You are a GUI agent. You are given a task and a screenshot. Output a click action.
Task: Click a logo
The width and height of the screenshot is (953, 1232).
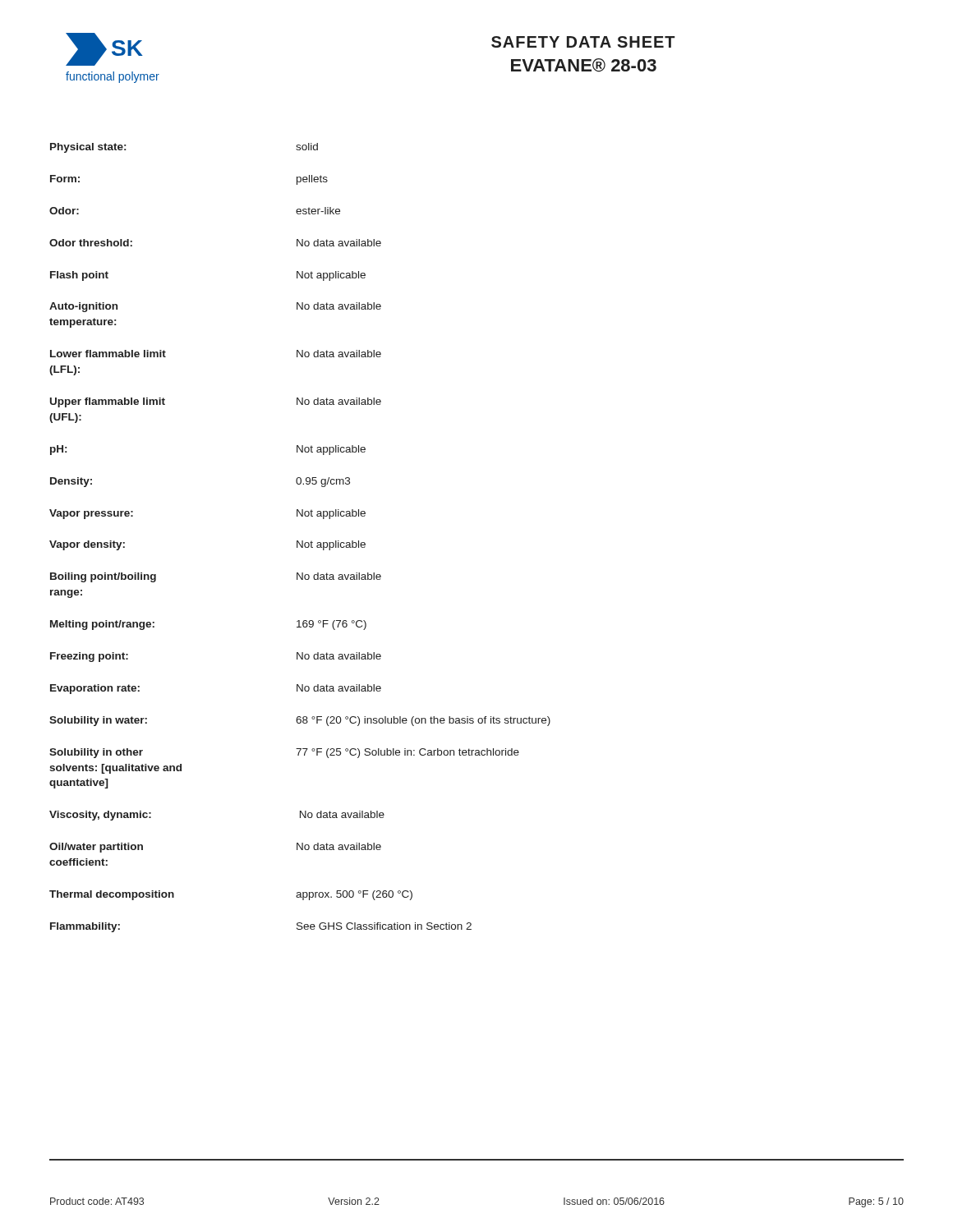pos(156,57)
